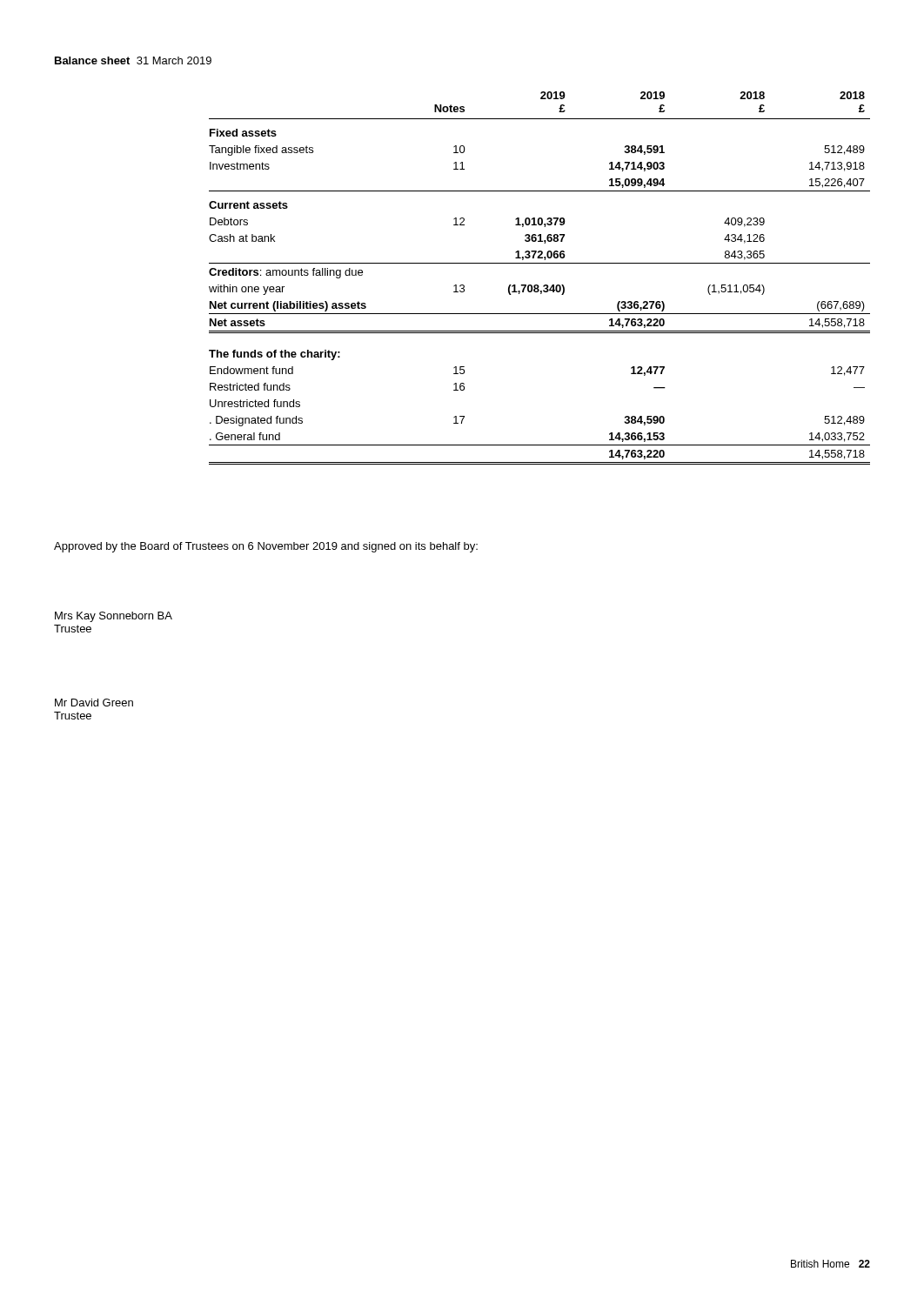The width and height of the screenshot is (924, 1305).
Task: Select the element starting "Balance sheet 31 March 2019"
Action: tap(133, 60)
